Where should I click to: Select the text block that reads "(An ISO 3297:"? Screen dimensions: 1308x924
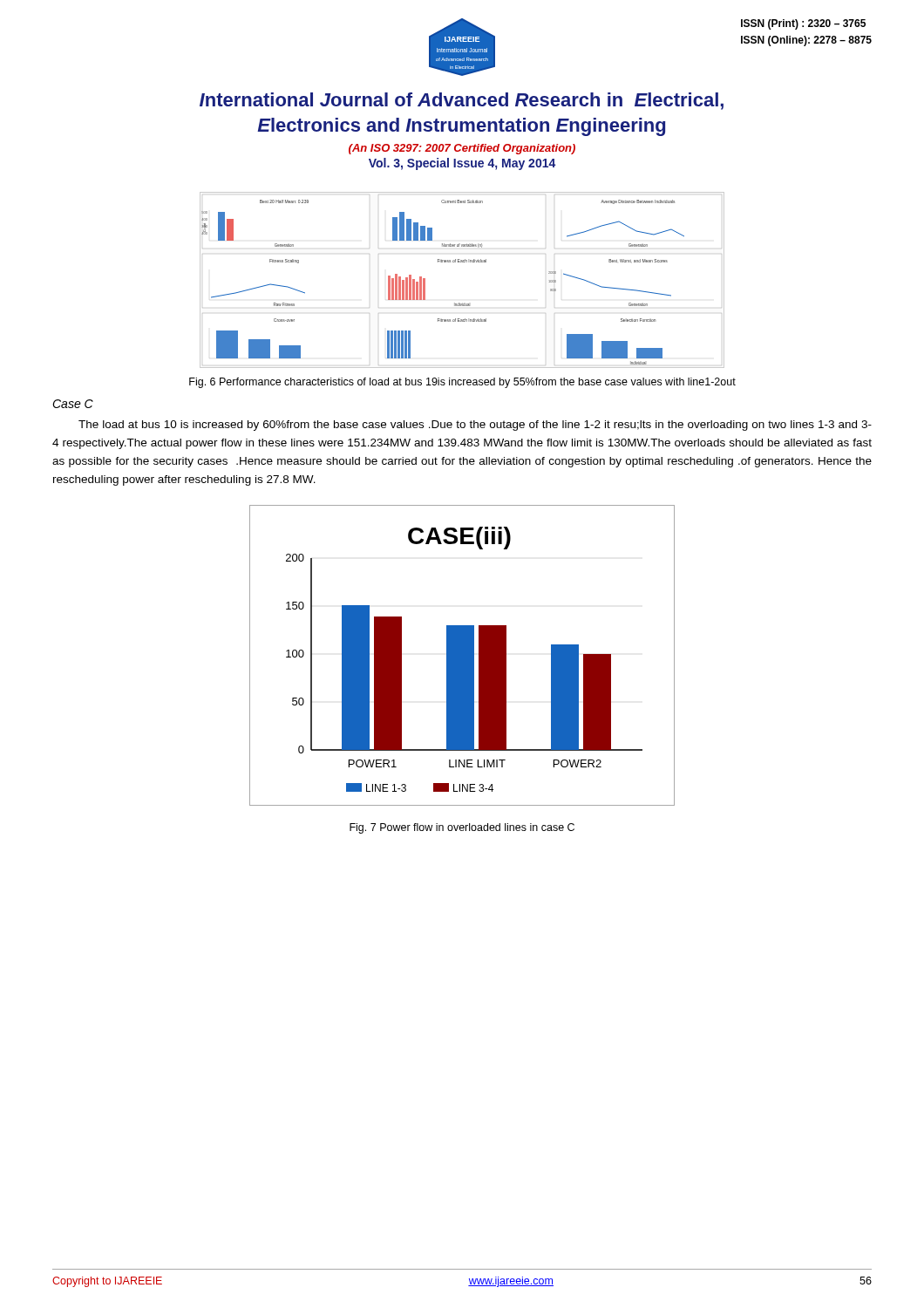coord(462,148)
